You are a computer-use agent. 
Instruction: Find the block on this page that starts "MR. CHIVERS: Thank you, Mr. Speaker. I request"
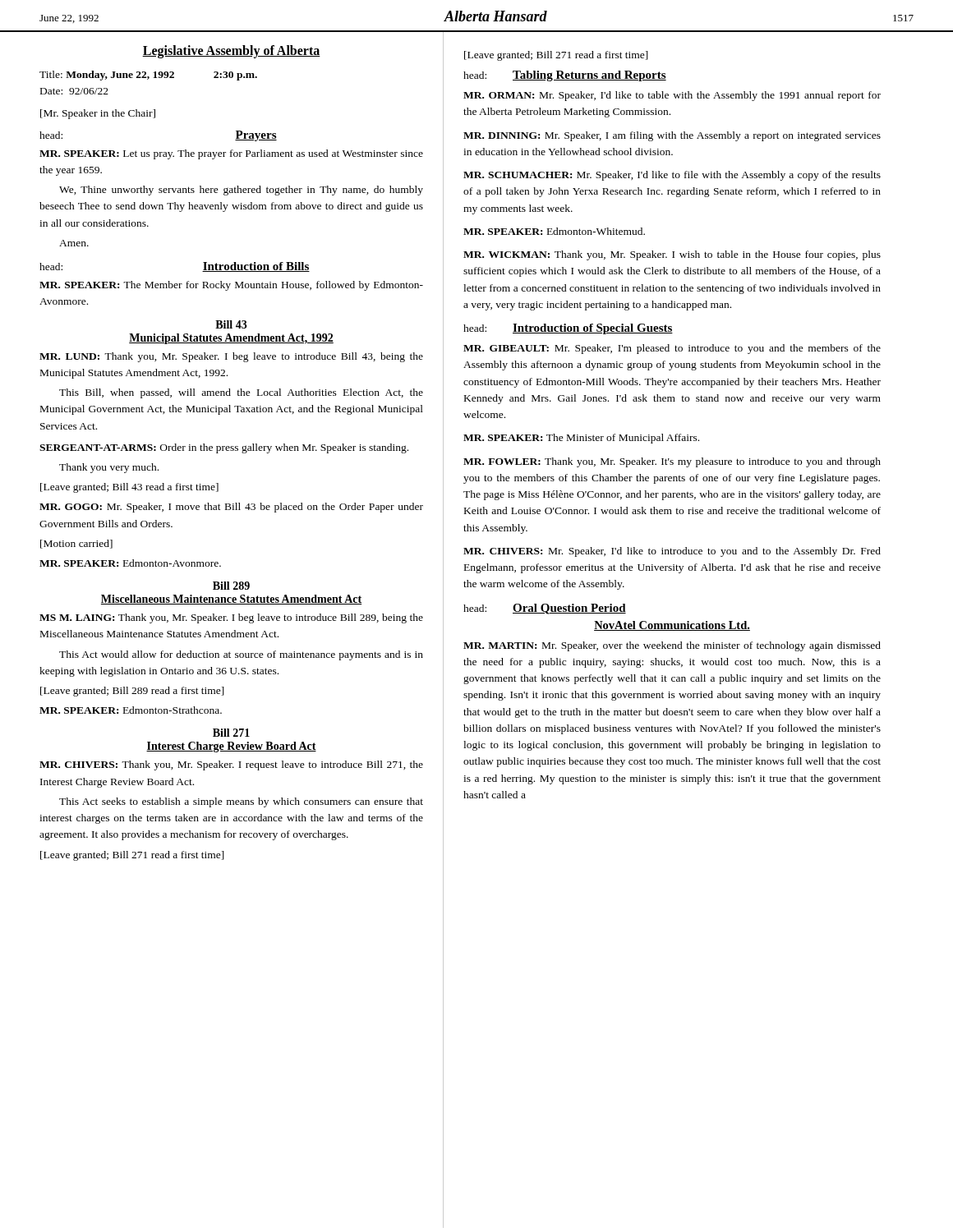tap(231, 773)
